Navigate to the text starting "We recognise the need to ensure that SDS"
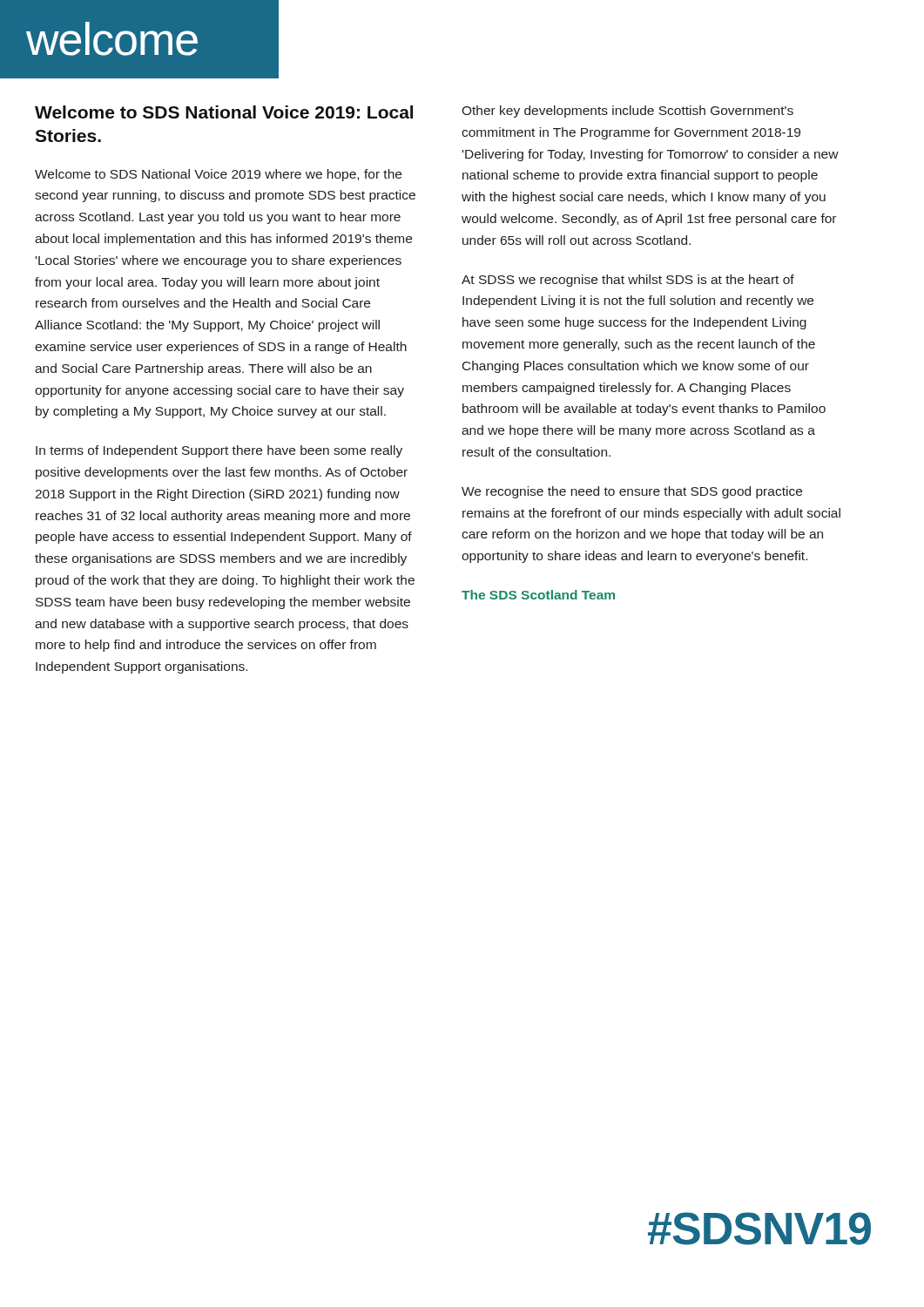The height and width of the screenshot is (1307, 924). (653, 524)
